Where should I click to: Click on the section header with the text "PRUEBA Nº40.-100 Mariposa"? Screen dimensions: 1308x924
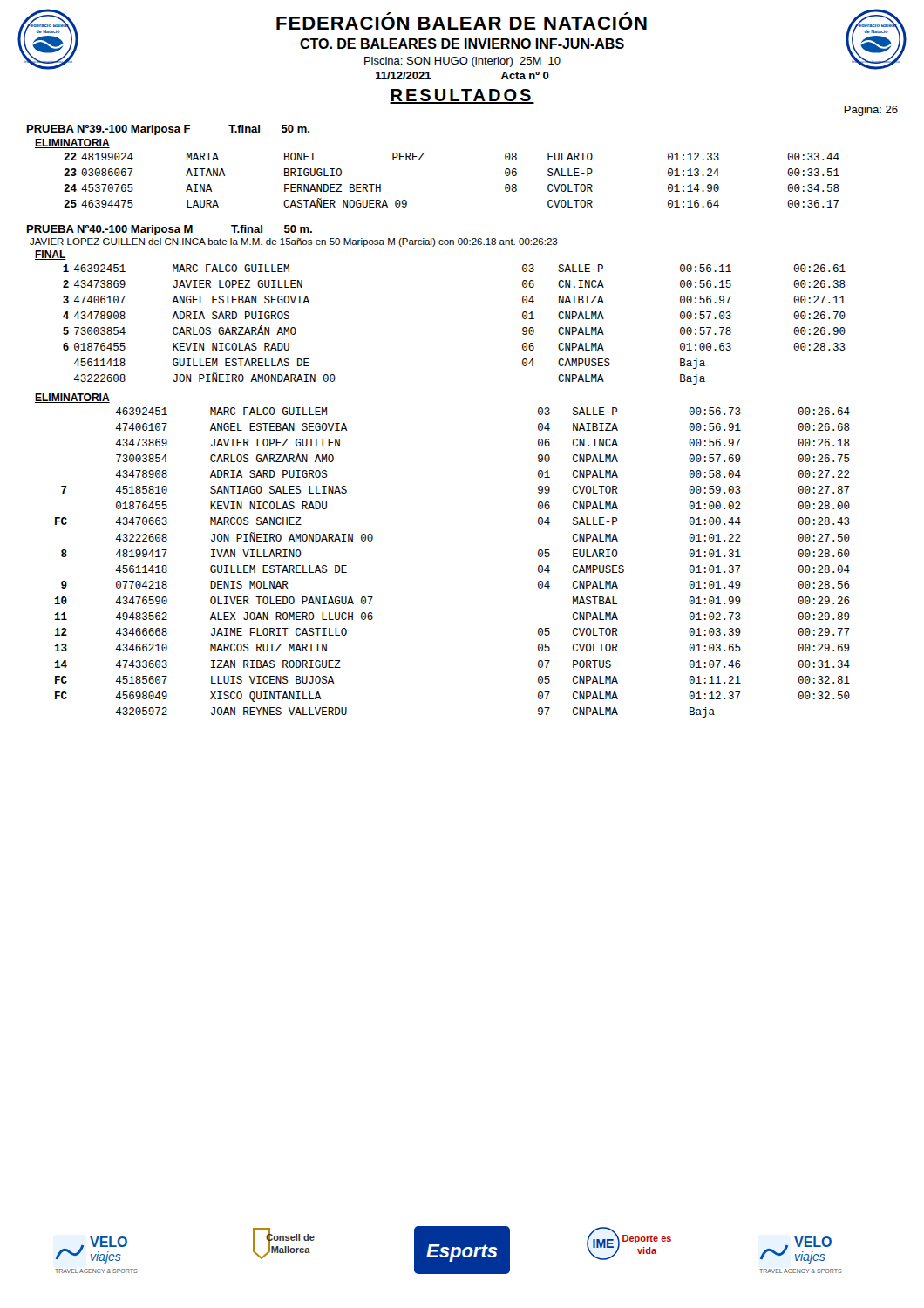click(169, 229)
